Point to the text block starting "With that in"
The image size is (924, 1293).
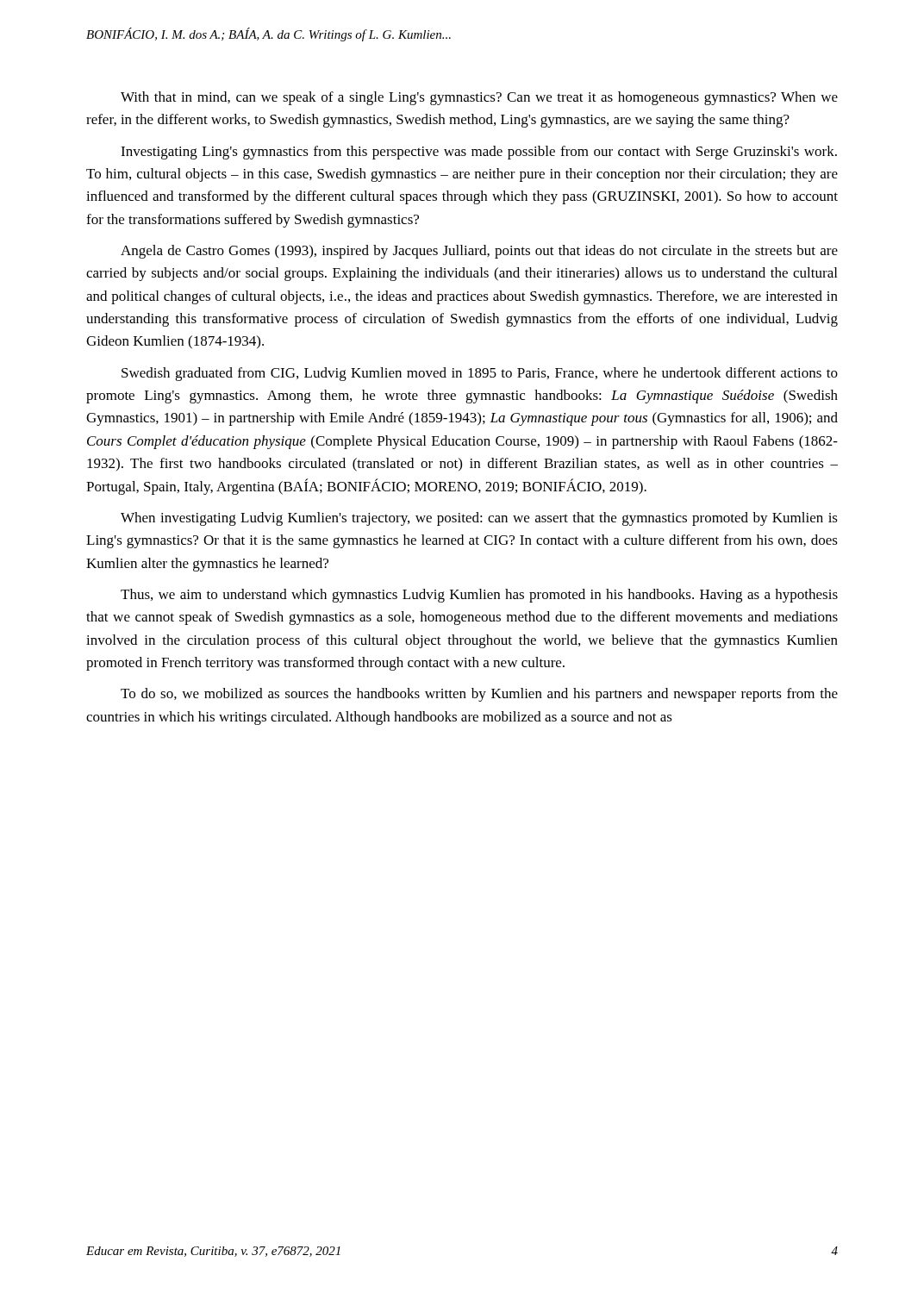[x=462, y=407]
